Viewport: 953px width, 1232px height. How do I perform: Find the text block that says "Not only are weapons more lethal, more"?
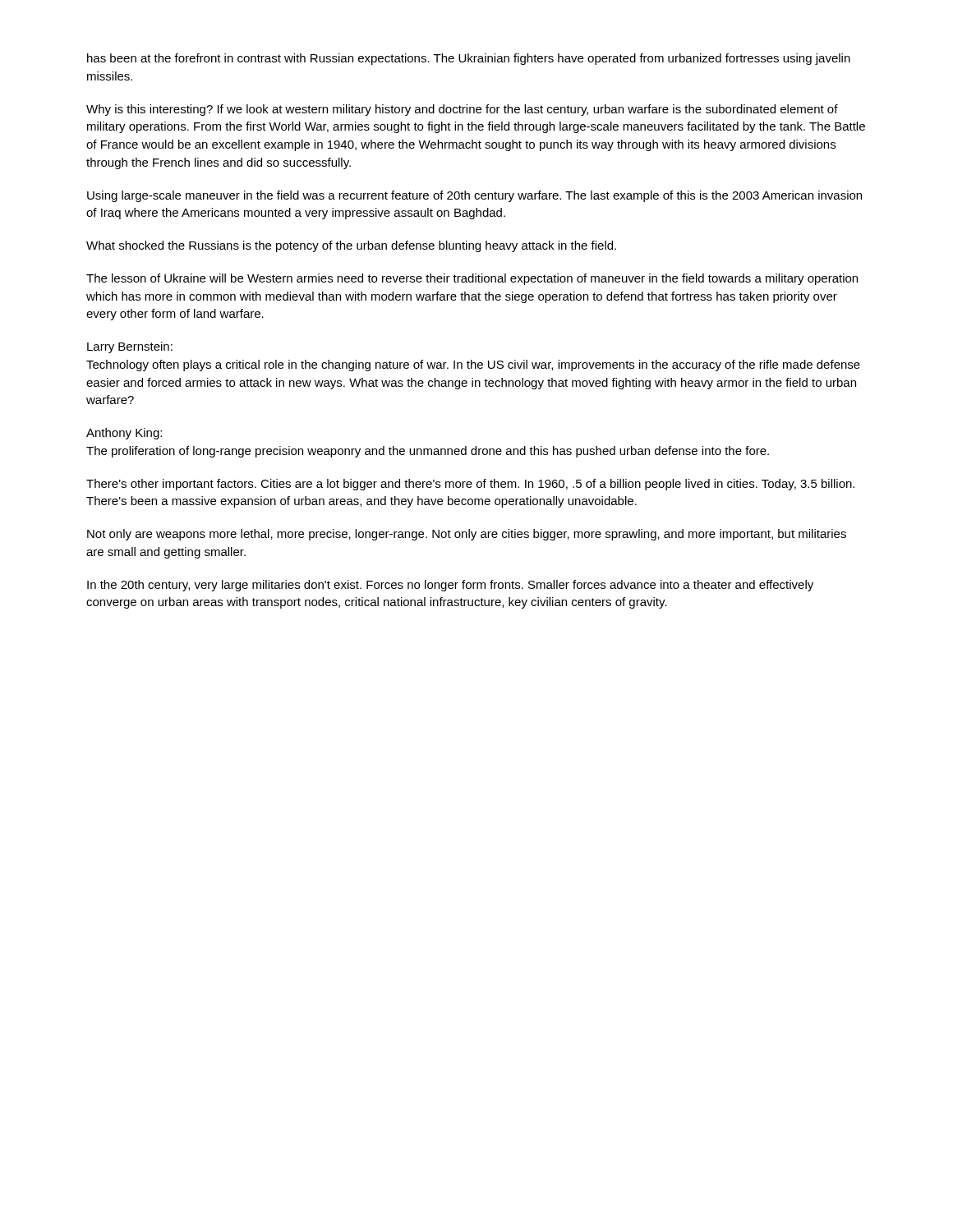pyautogui.click(x=466, y=542)
